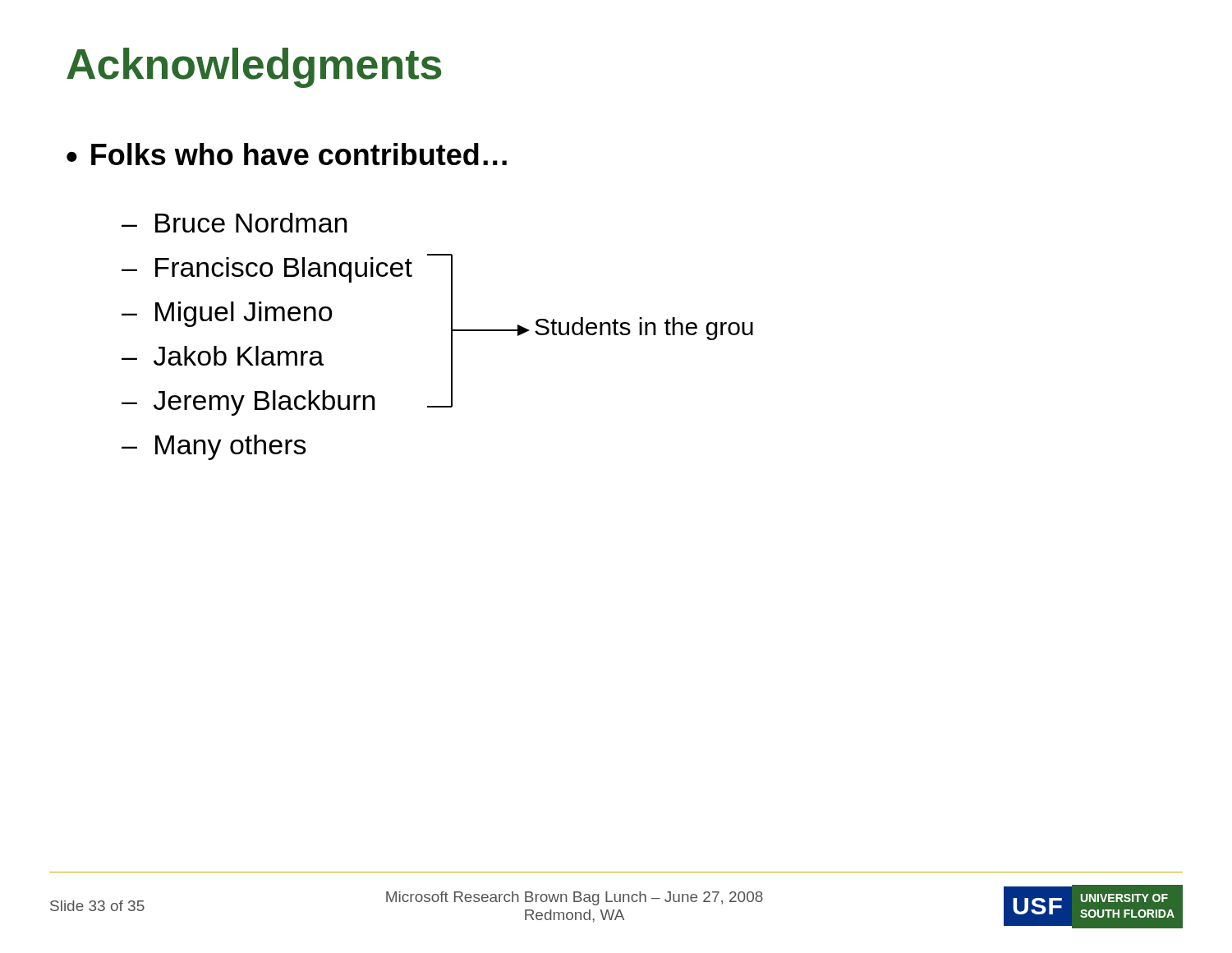Screen dimensions: 953x1232
Task: Select the list item that reads "– Miguel Jimeno"
Action: tap(227, 311)
